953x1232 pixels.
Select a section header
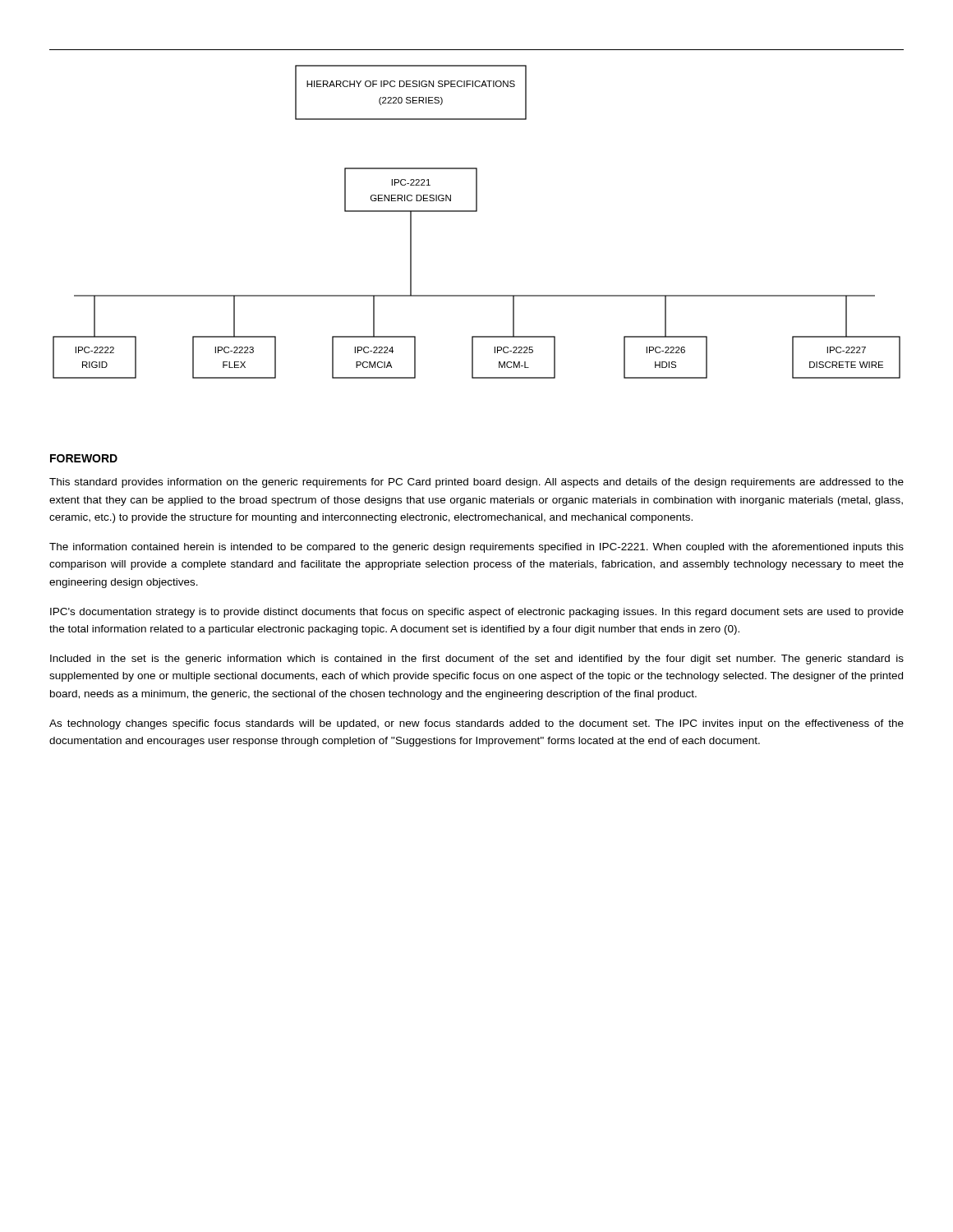point(83,458)
